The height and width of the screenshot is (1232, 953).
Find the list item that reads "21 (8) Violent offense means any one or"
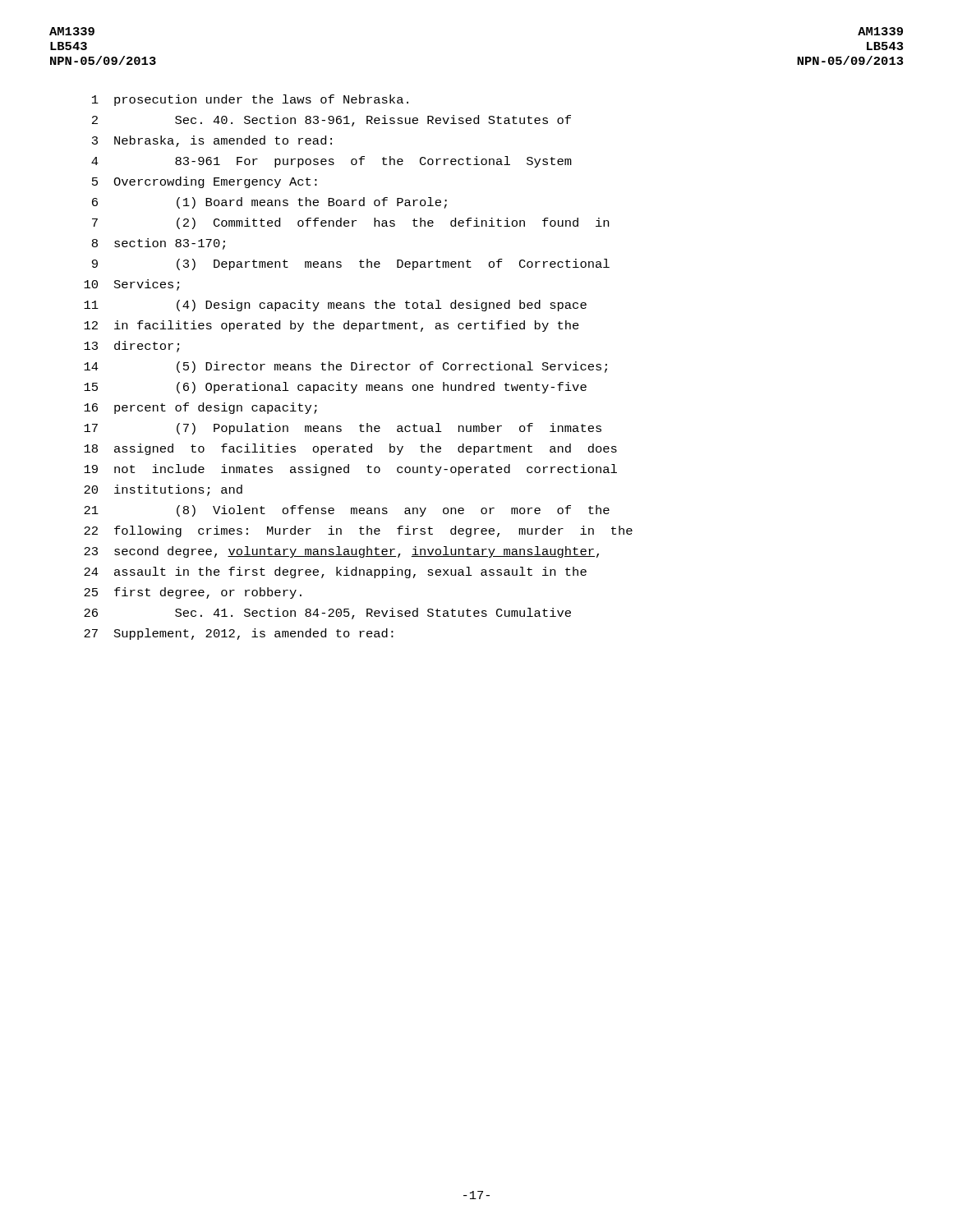click(x=476, y=511)
